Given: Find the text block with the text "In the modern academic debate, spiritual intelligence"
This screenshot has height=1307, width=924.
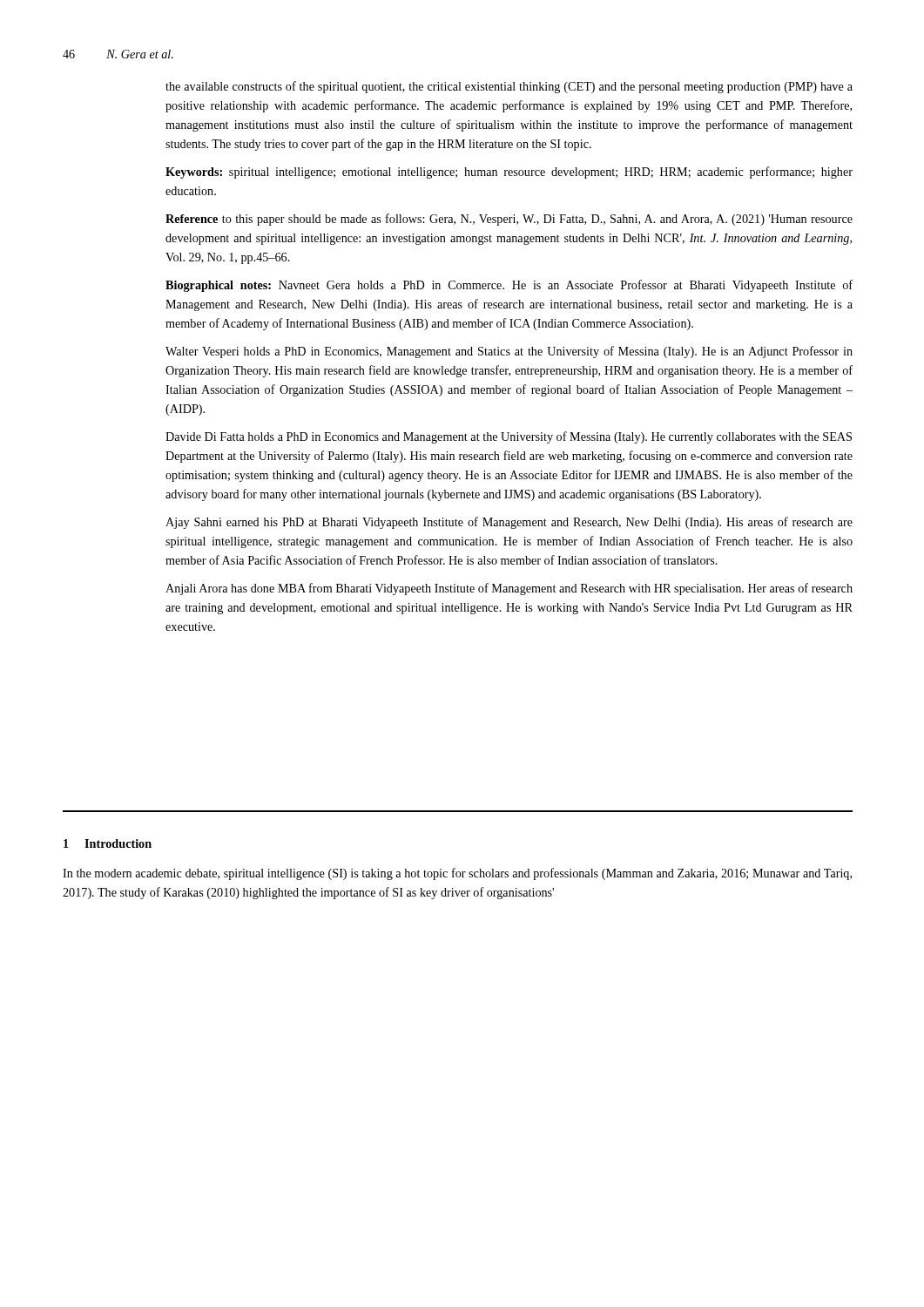Looking at the screenshot, I should [458, 883].
